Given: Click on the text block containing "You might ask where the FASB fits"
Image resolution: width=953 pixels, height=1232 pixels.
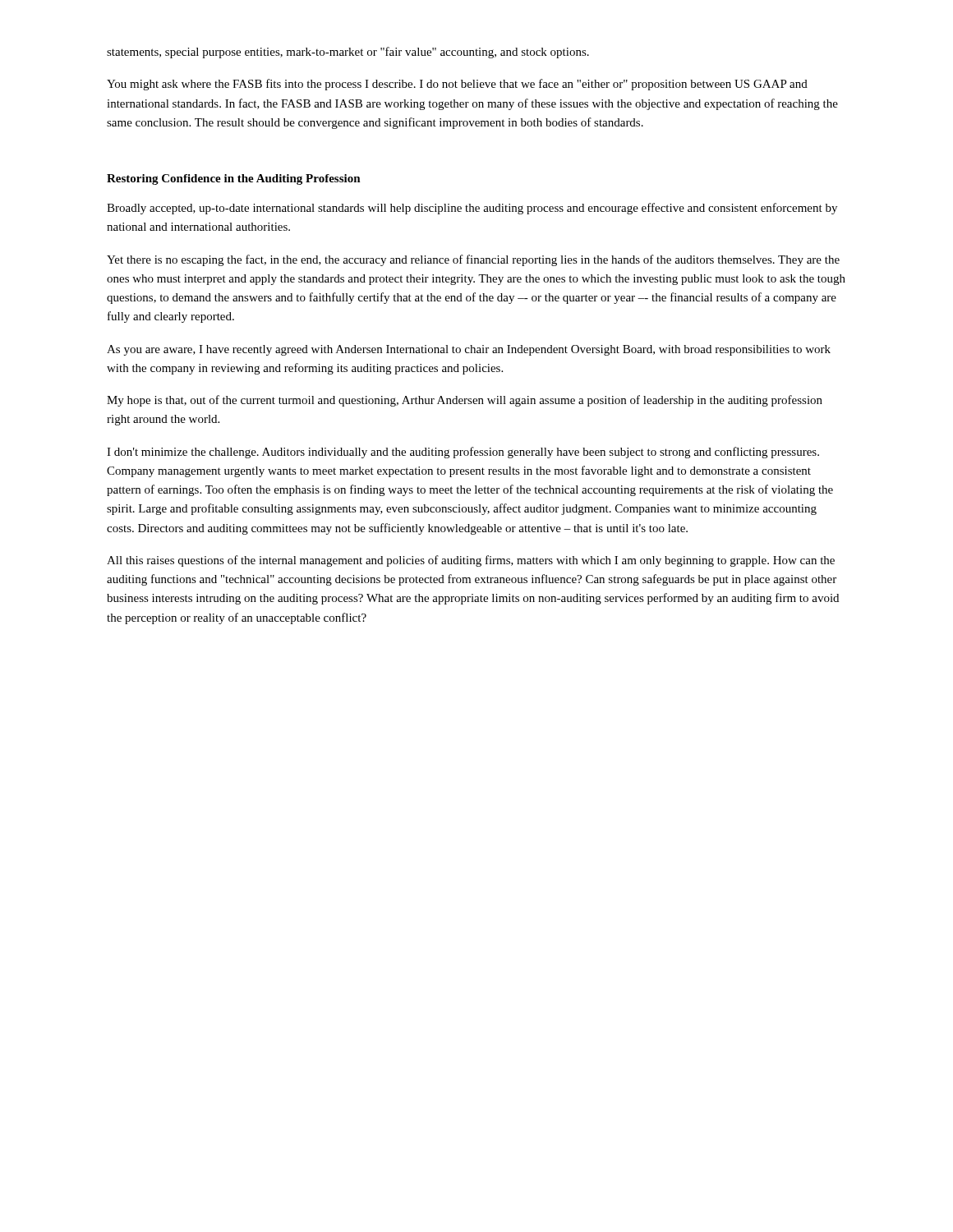Looking at the screenshot, I should click(x=472, y=103).
